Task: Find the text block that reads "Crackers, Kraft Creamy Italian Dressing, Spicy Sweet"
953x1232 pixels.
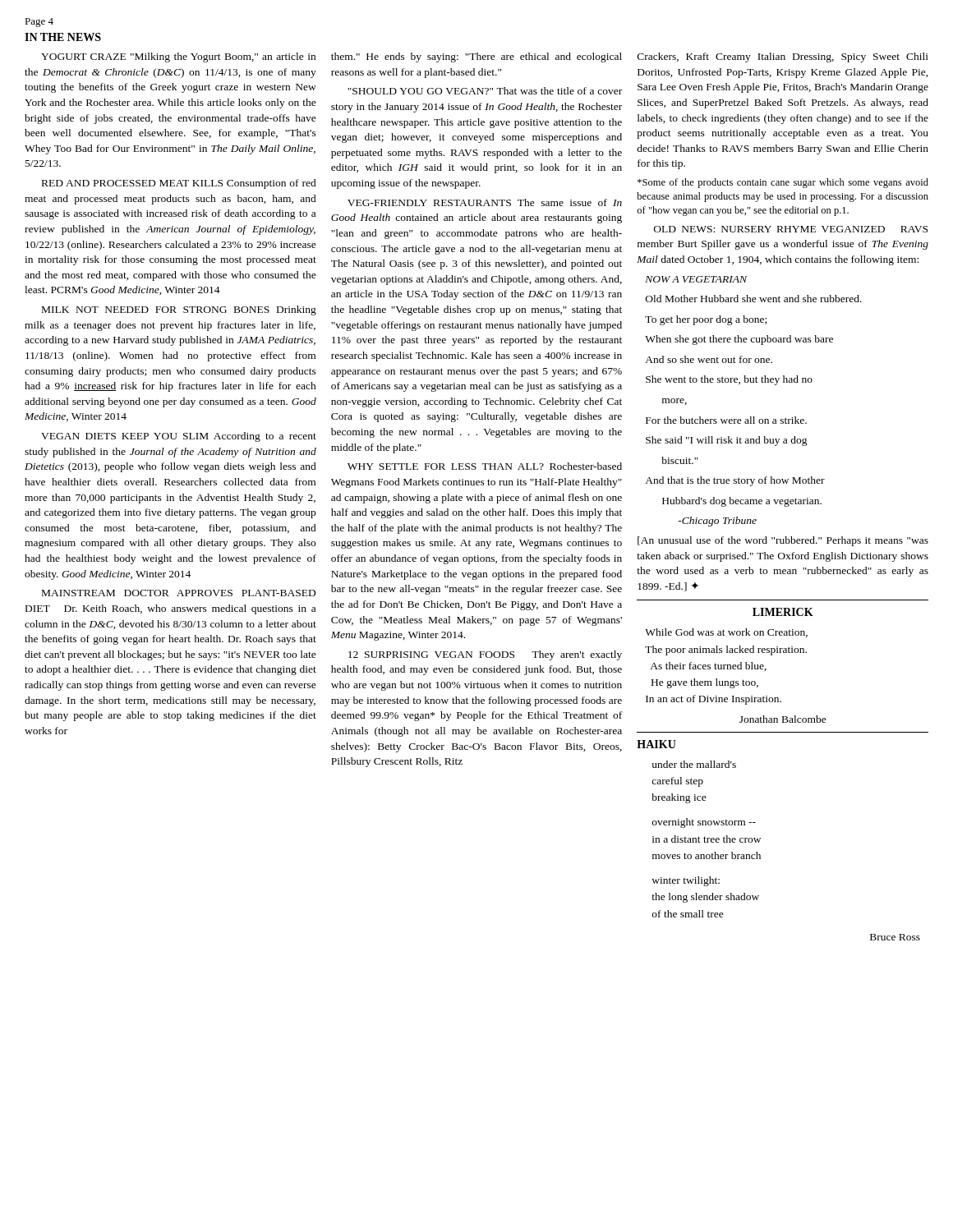Action: pos(783,133)
